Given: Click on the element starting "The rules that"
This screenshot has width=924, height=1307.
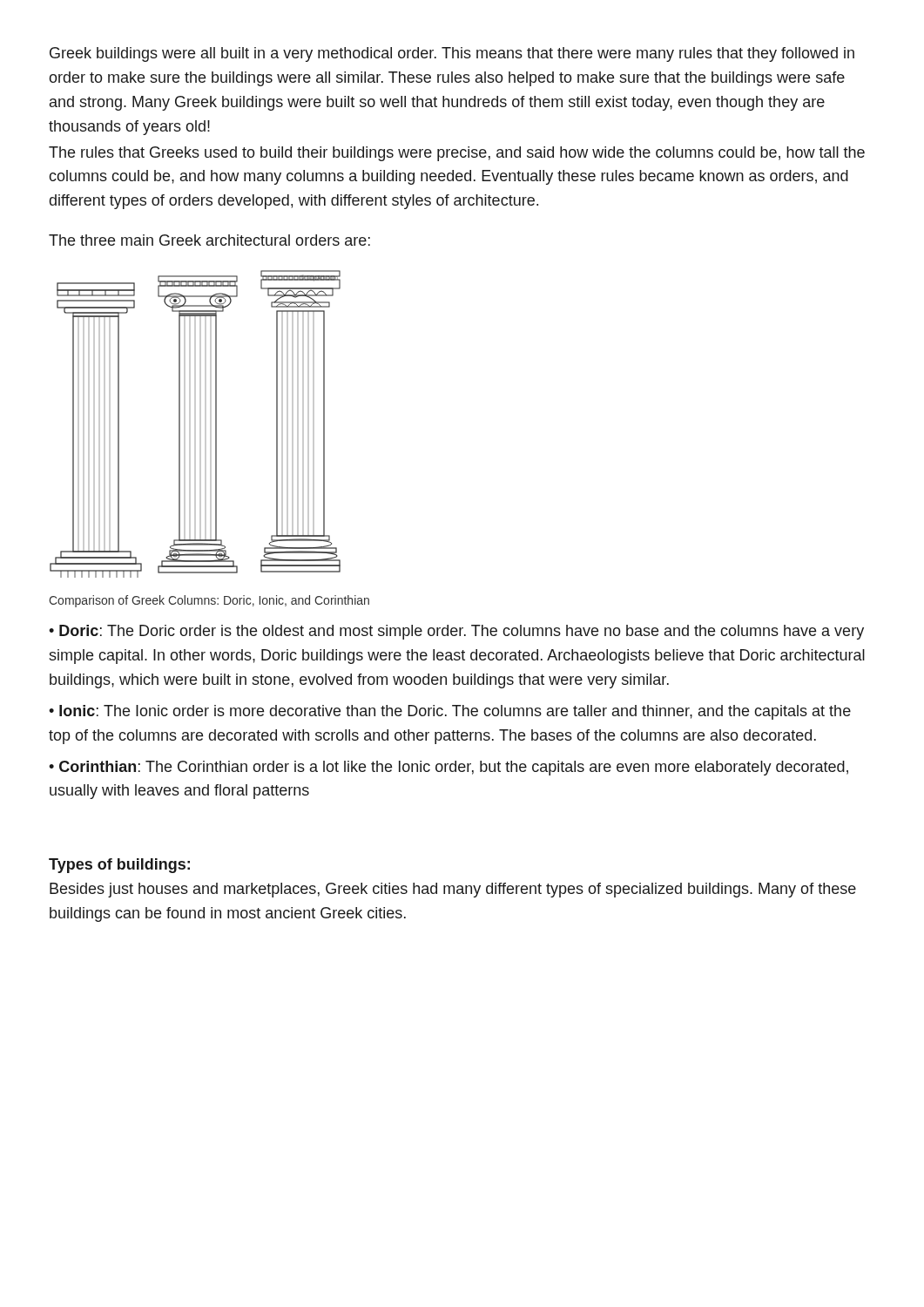Looking at the screenshot, I should click(x=457, y=176).
